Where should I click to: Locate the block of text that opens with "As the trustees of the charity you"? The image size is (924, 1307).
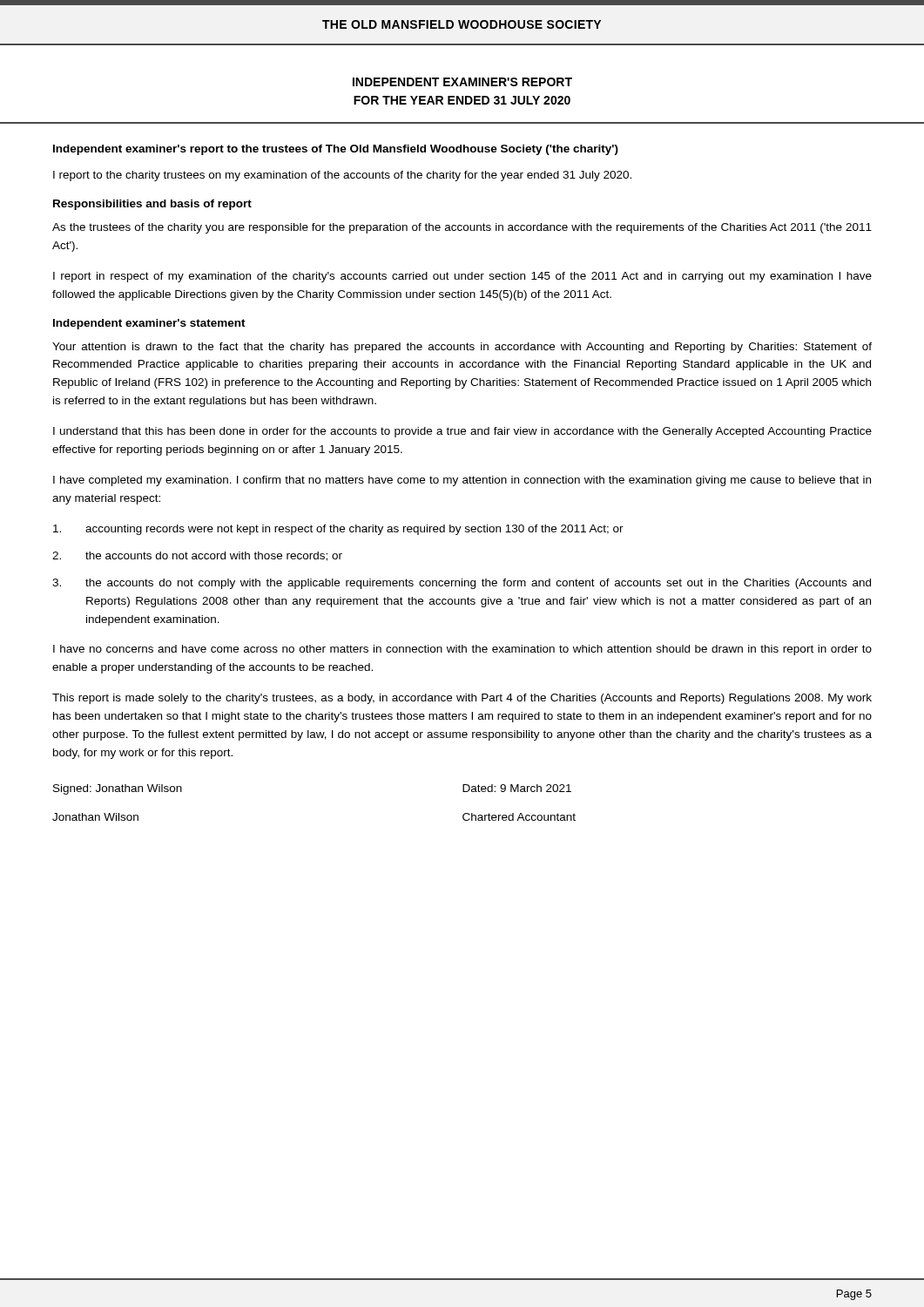pyautogui.click(x=462, y=236)
